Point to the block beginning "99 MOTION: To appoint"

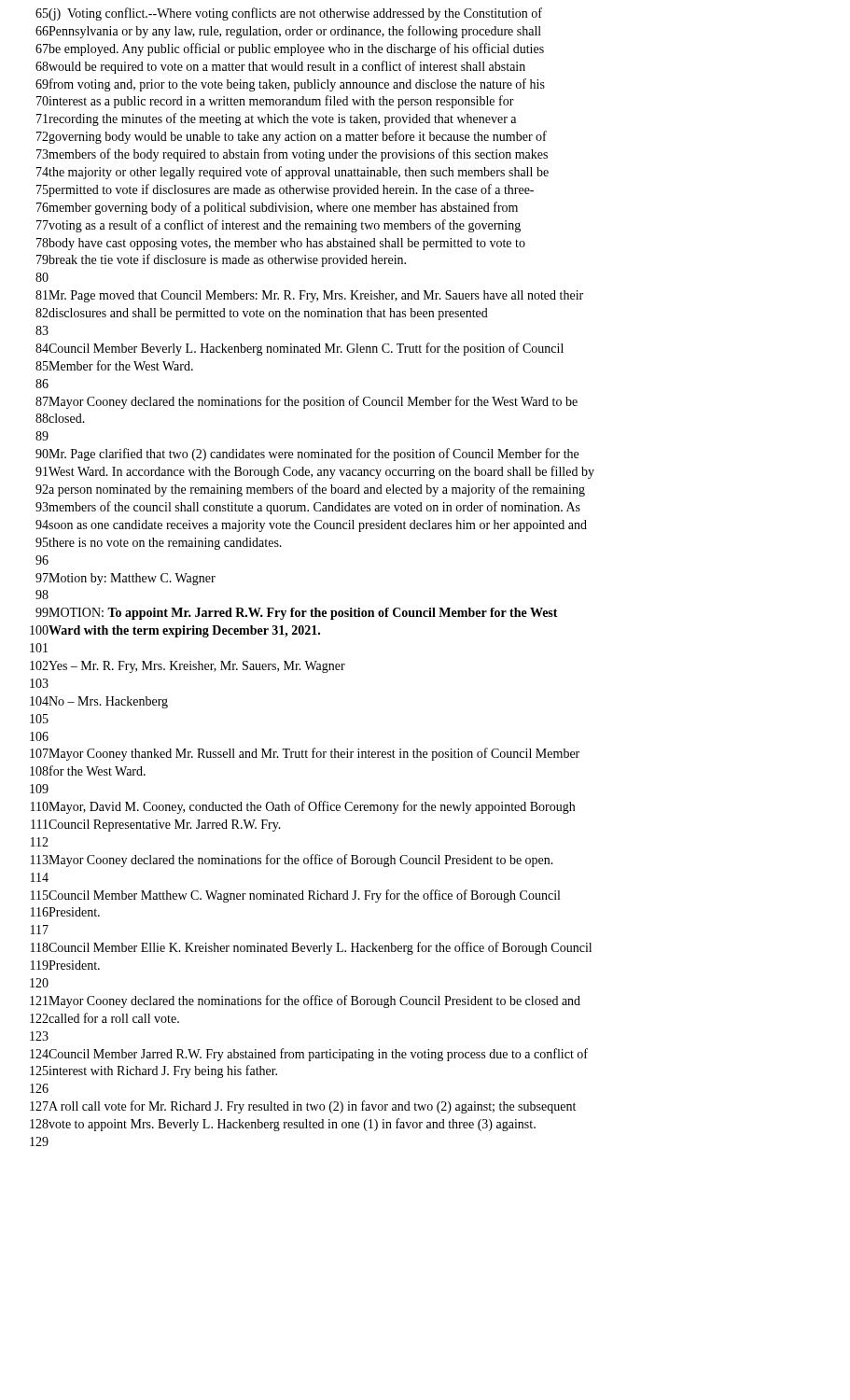(x=425, y=614)
